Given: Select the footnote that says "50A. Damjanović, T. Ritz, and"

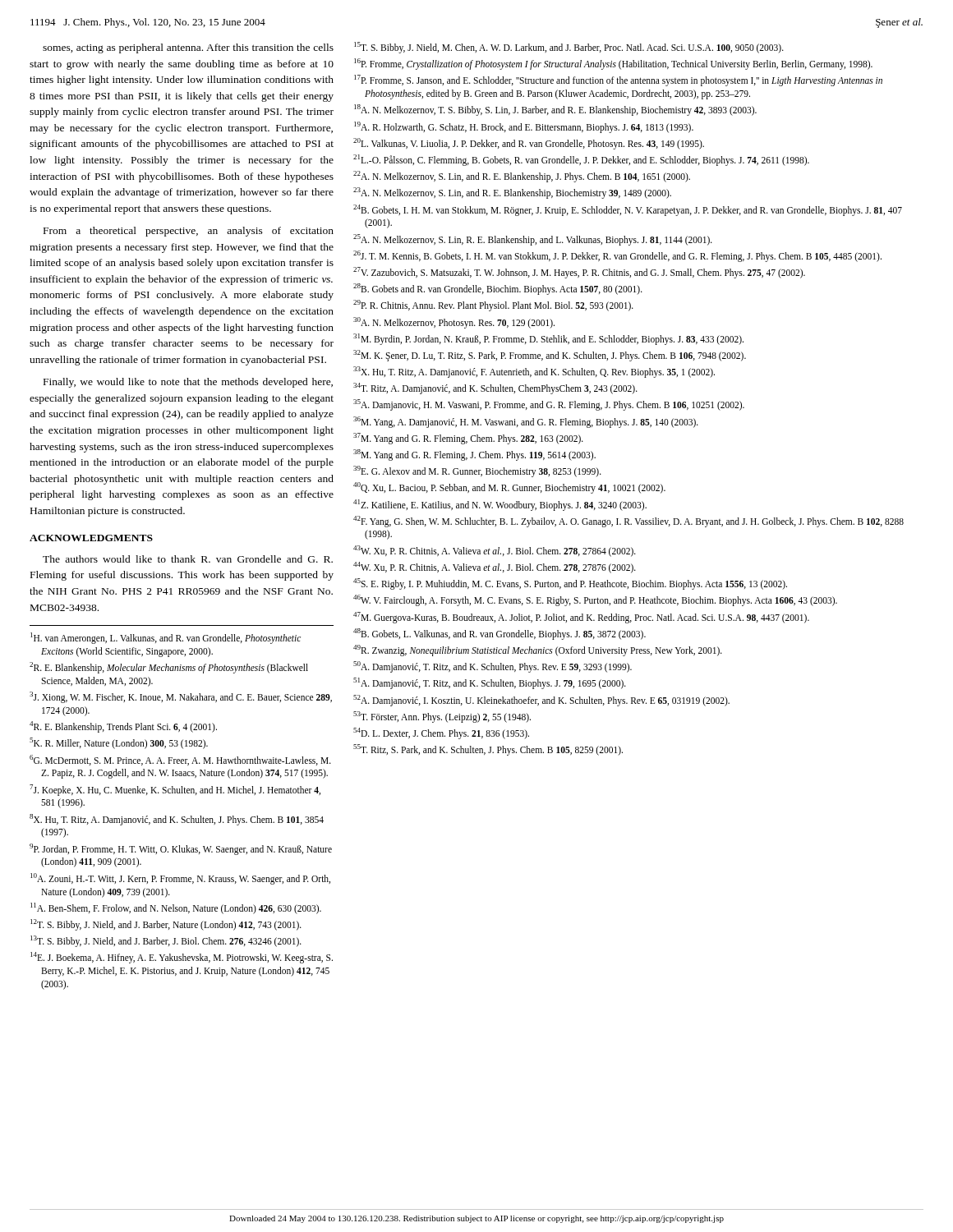Looking at the screenshot, I should (x=493, y=666).
